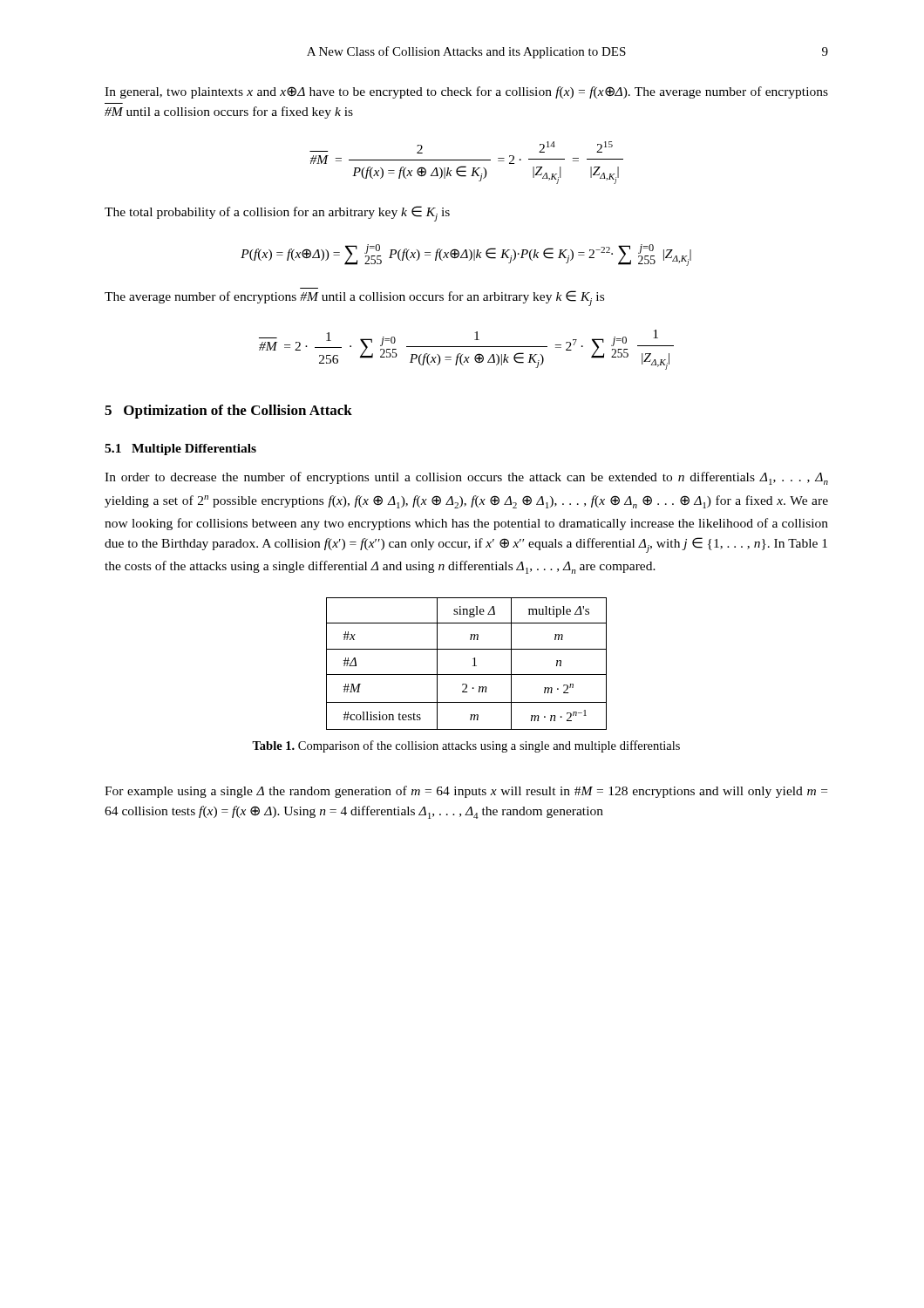924x1308 pixels.
Task: Click on the region starting "For example using a single"
Action: tap(466, 802)
